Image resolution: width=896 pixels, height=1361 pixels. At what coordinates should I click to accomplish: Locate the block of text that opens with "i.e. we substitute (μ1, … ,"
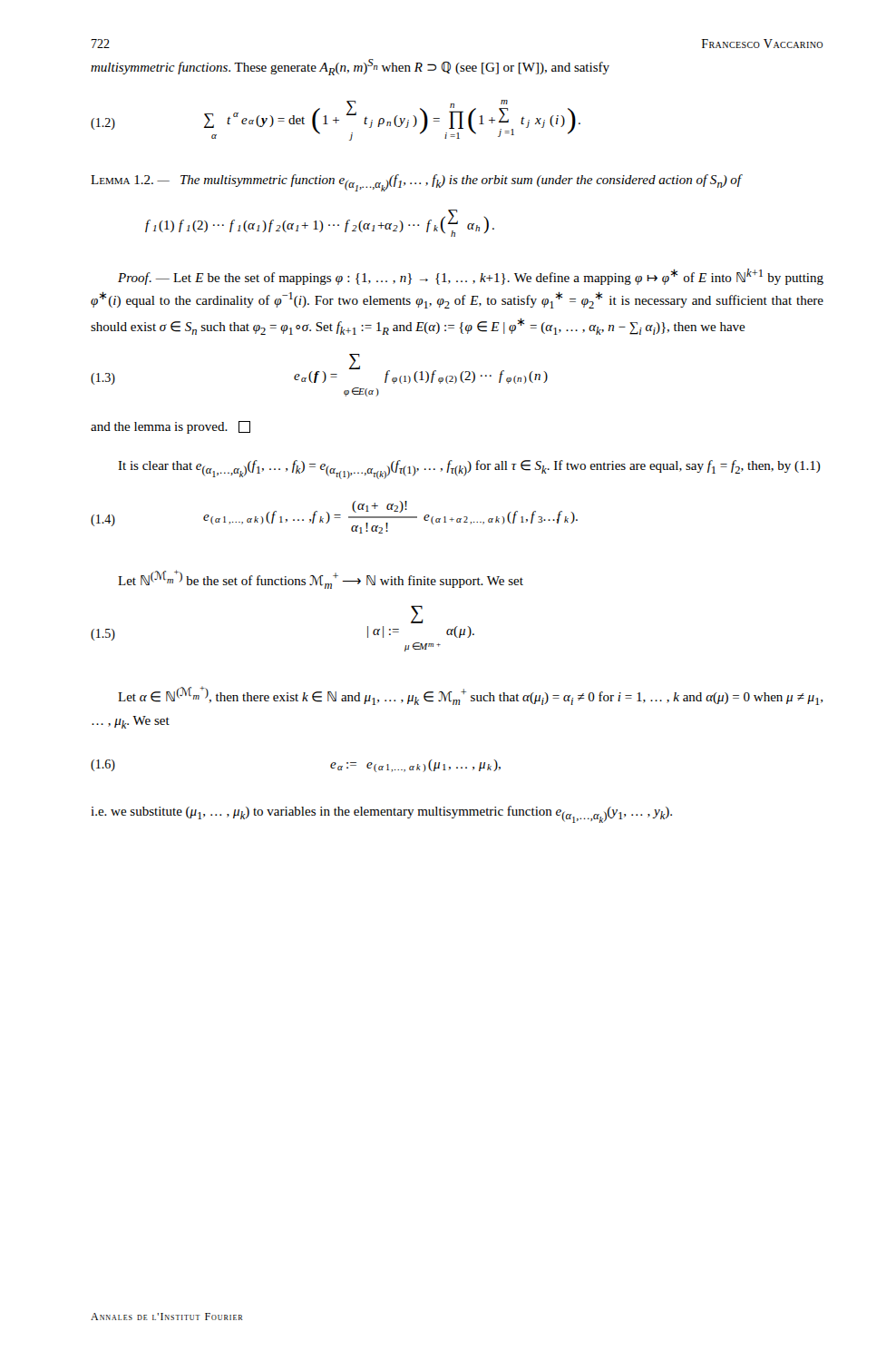pyautogui.click(x=382, y=814)
